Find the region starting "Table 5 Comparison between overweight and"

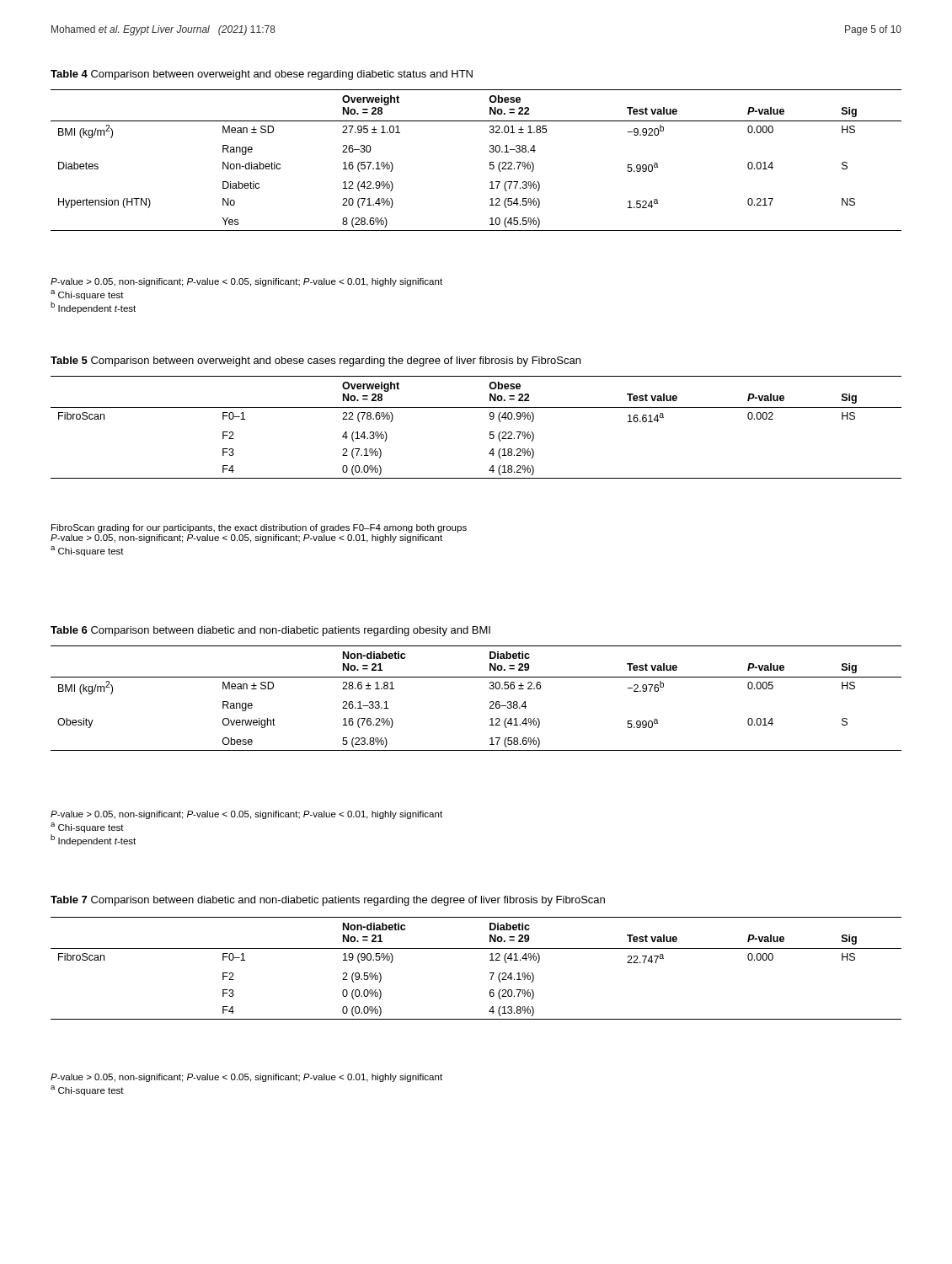pyautogui.click(x=316, y=360)
